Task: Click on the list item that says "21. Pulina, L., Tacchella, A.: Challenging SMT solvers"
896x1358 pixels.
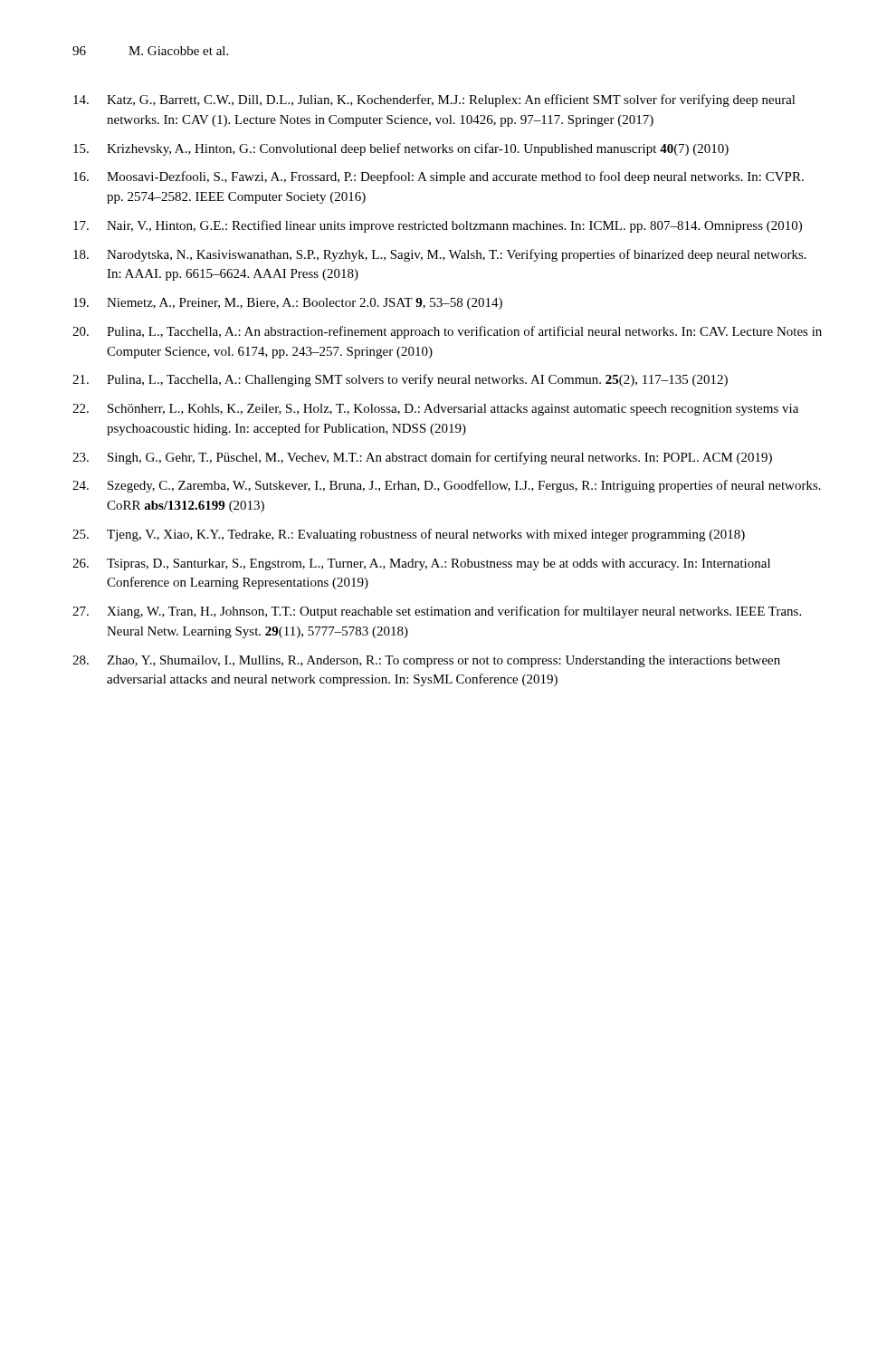Action: (448, 380)
